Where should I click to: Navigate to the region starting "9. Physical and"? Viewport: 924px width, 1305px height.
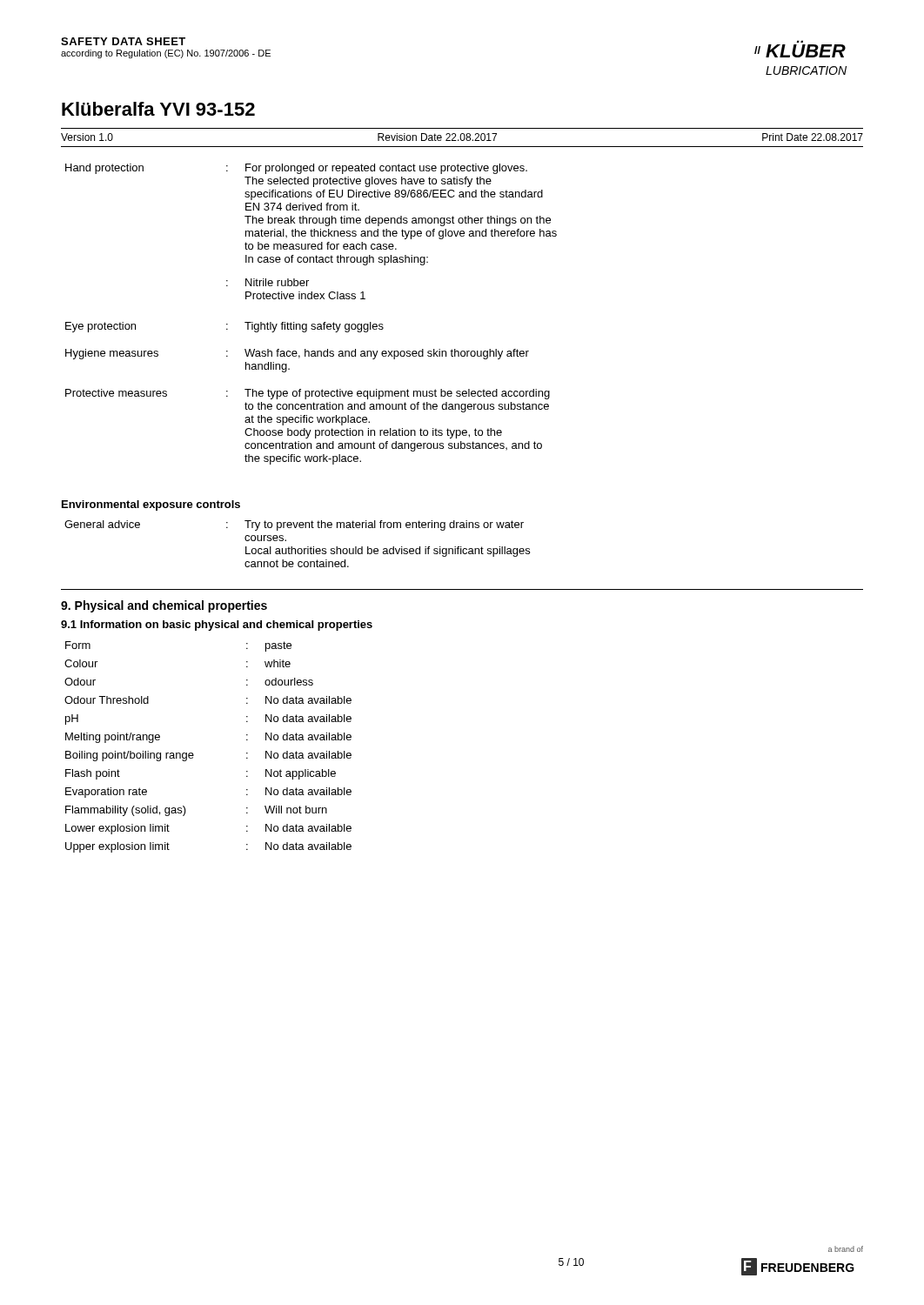click(164, 606)
